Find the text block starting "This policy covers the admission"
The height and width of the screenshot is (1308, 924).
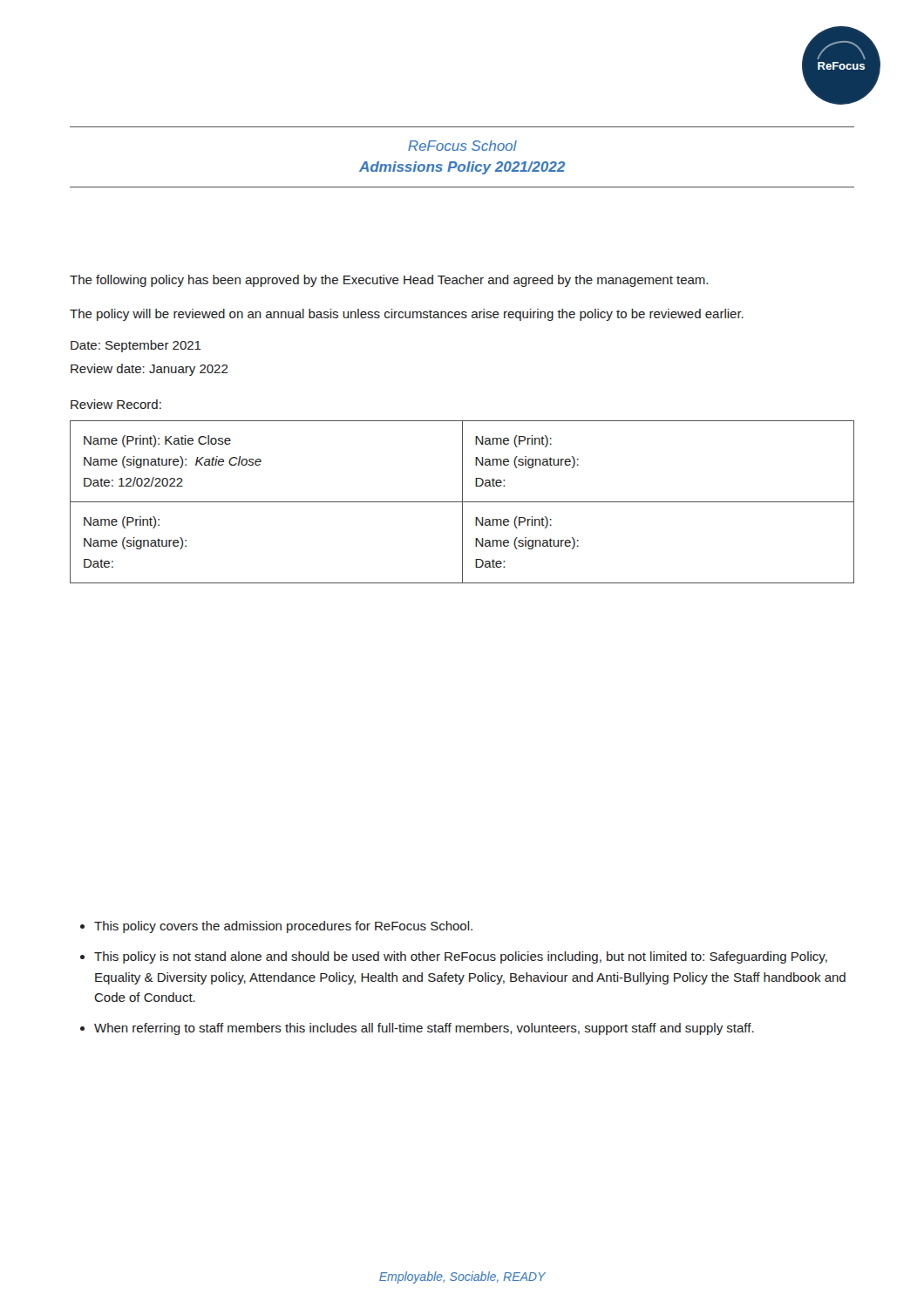[284, 926]
